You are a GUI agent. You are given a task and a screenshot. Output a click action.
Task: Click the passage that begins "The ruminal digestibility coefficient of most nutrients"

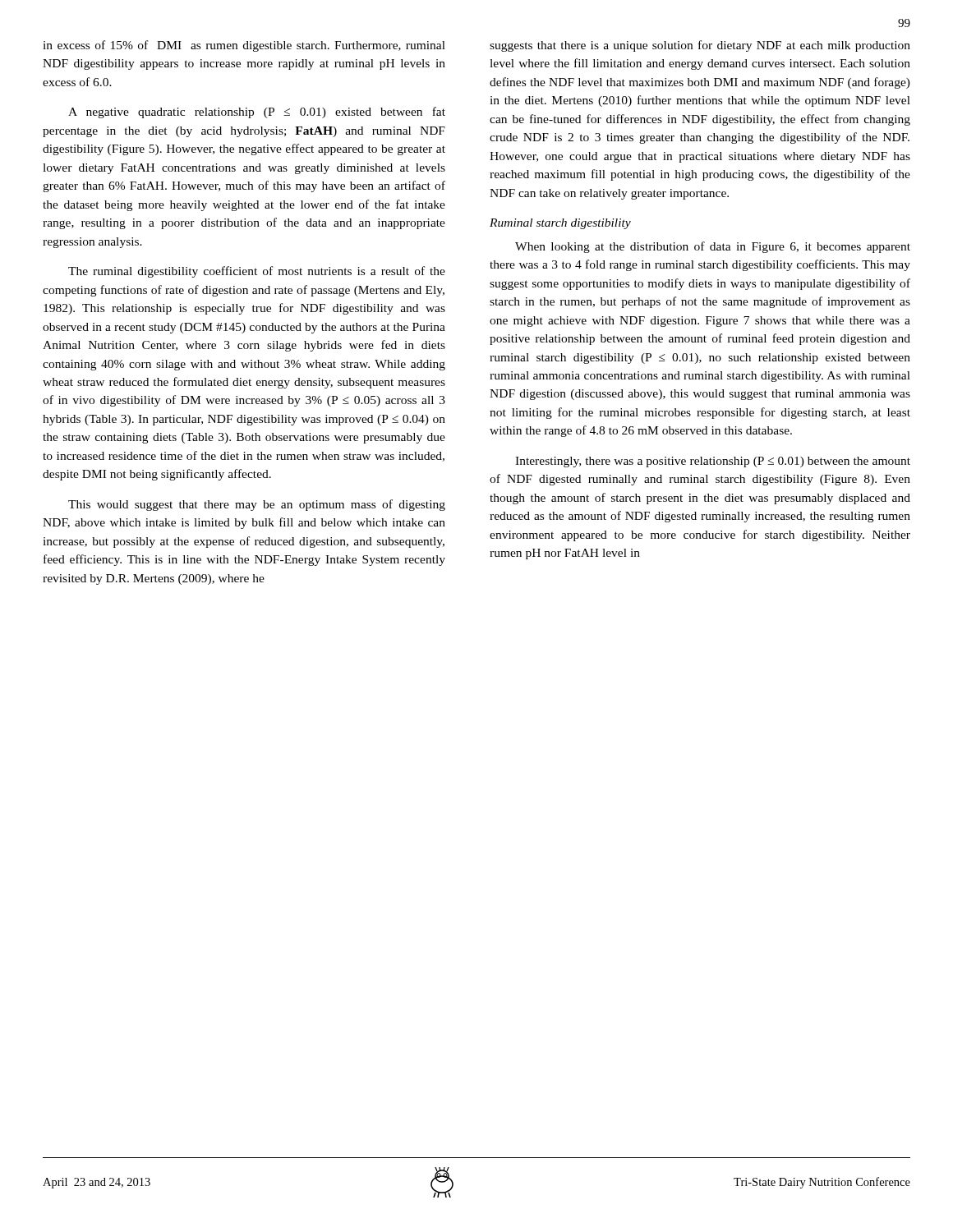244,373
